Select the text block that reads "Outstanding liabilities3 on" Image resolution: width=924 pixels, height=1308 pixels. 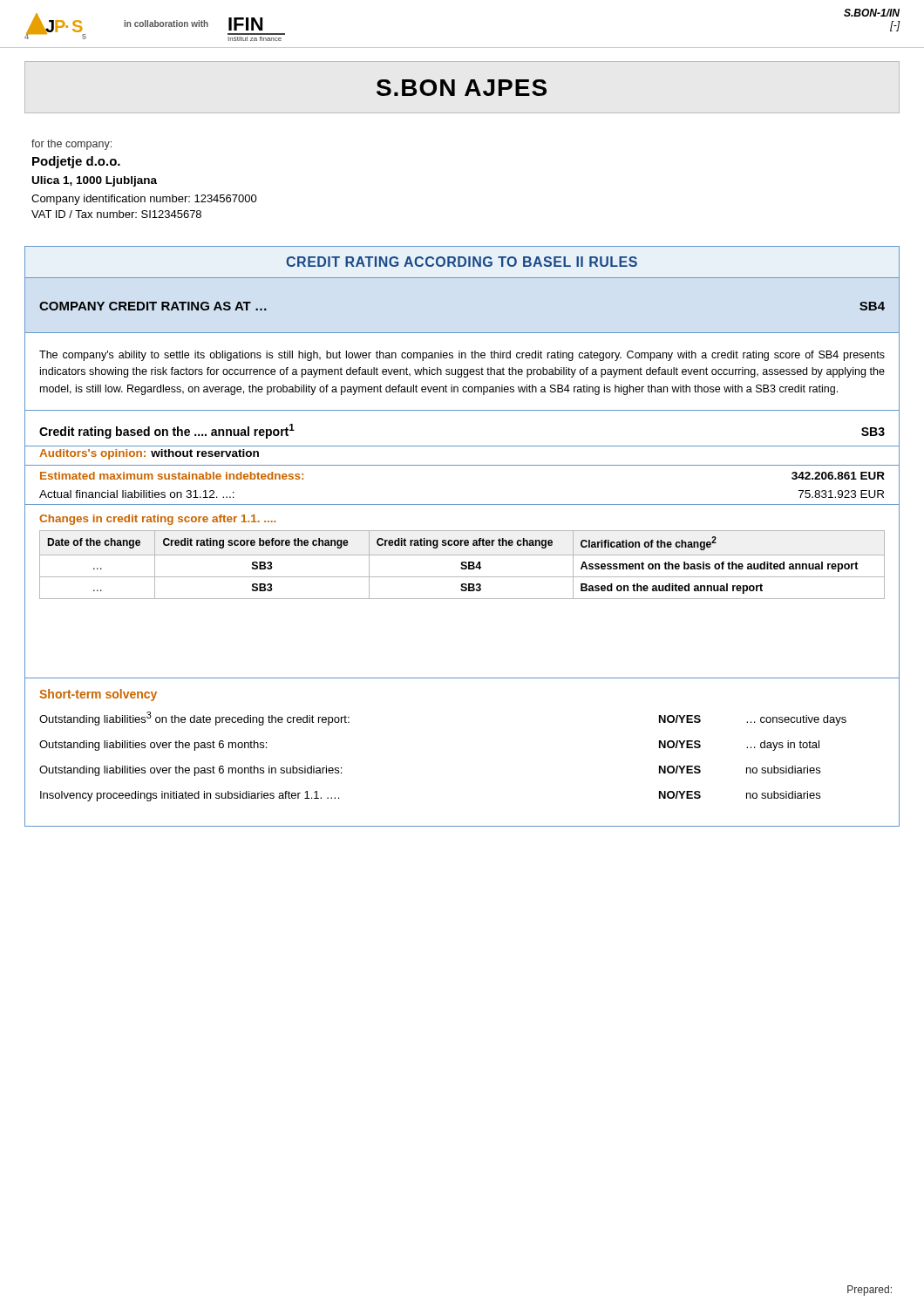point(192,717)
